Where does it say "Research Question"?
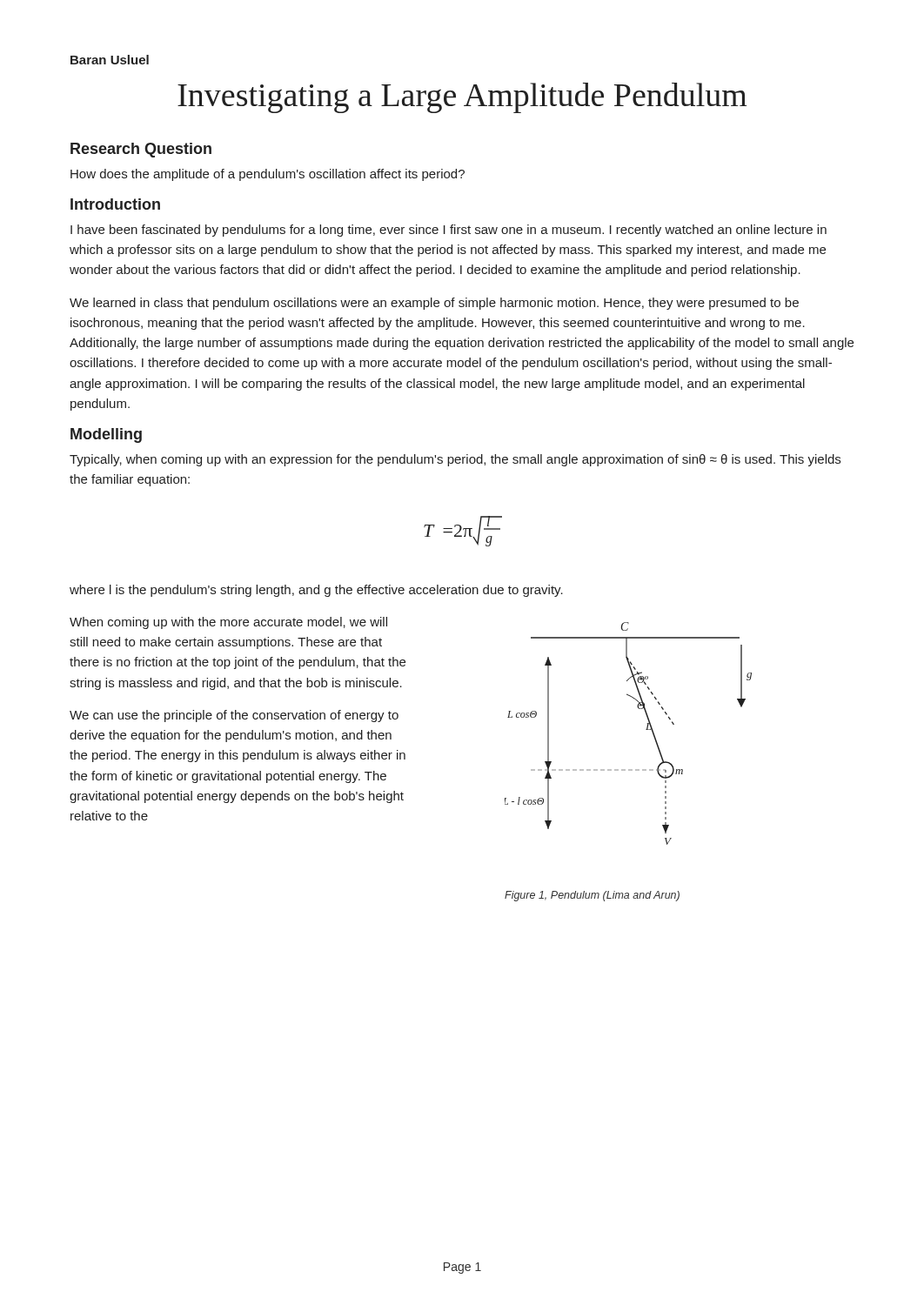 [141, 148]
